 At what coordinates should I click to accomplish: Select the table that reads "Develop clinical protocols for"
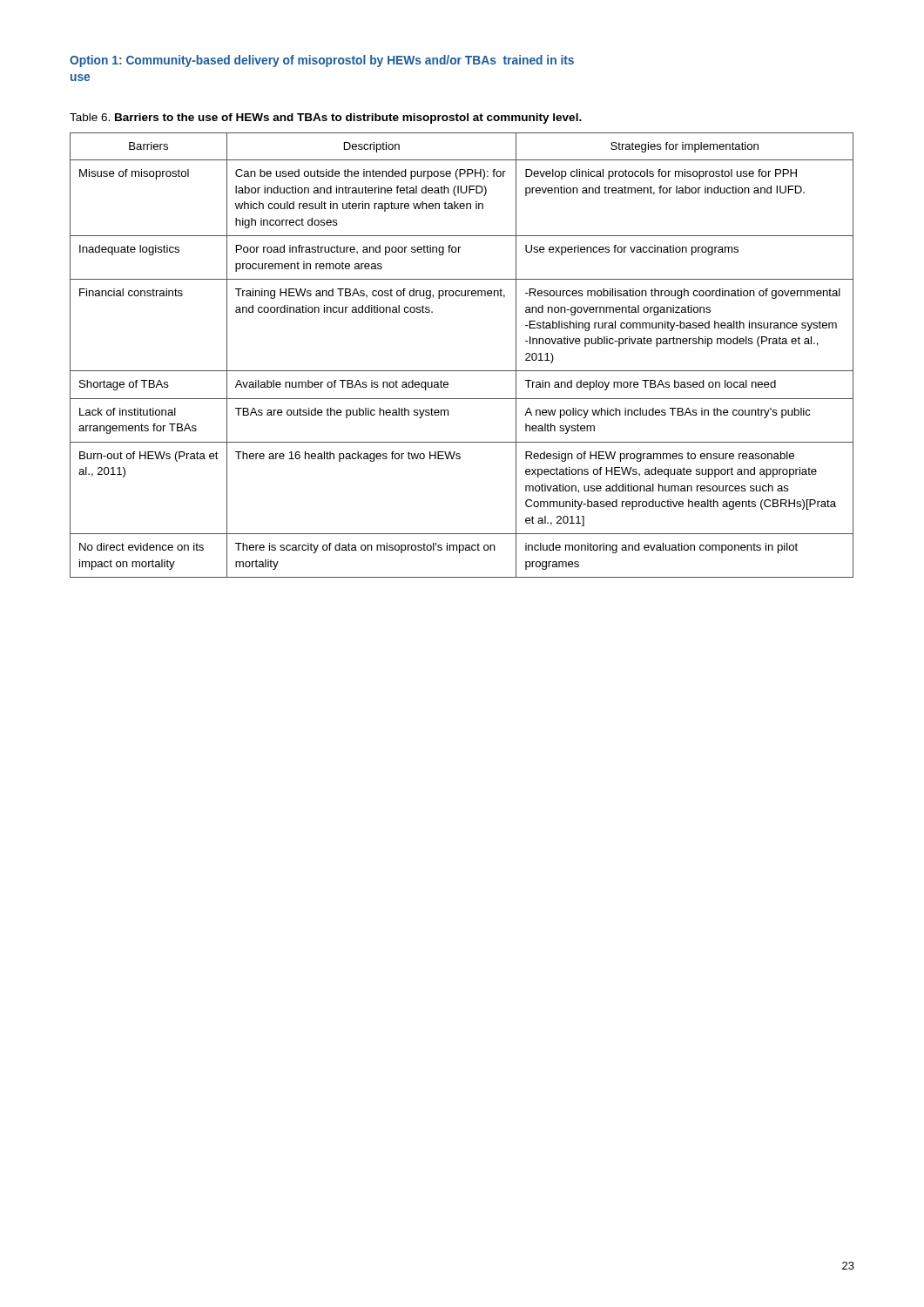462,355
